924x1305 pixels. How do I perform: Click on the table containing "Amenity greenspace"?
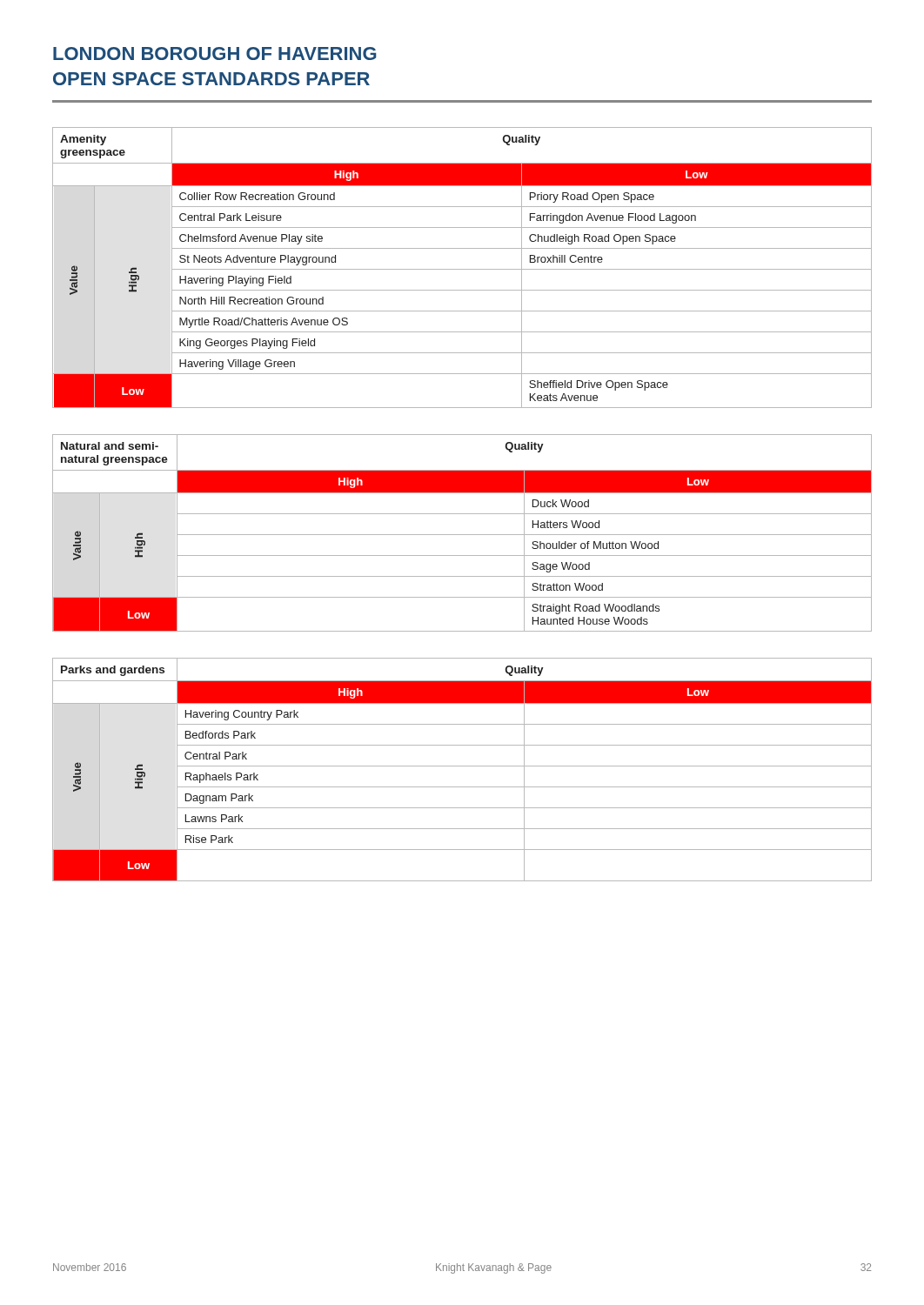click(x=462, y=268)
